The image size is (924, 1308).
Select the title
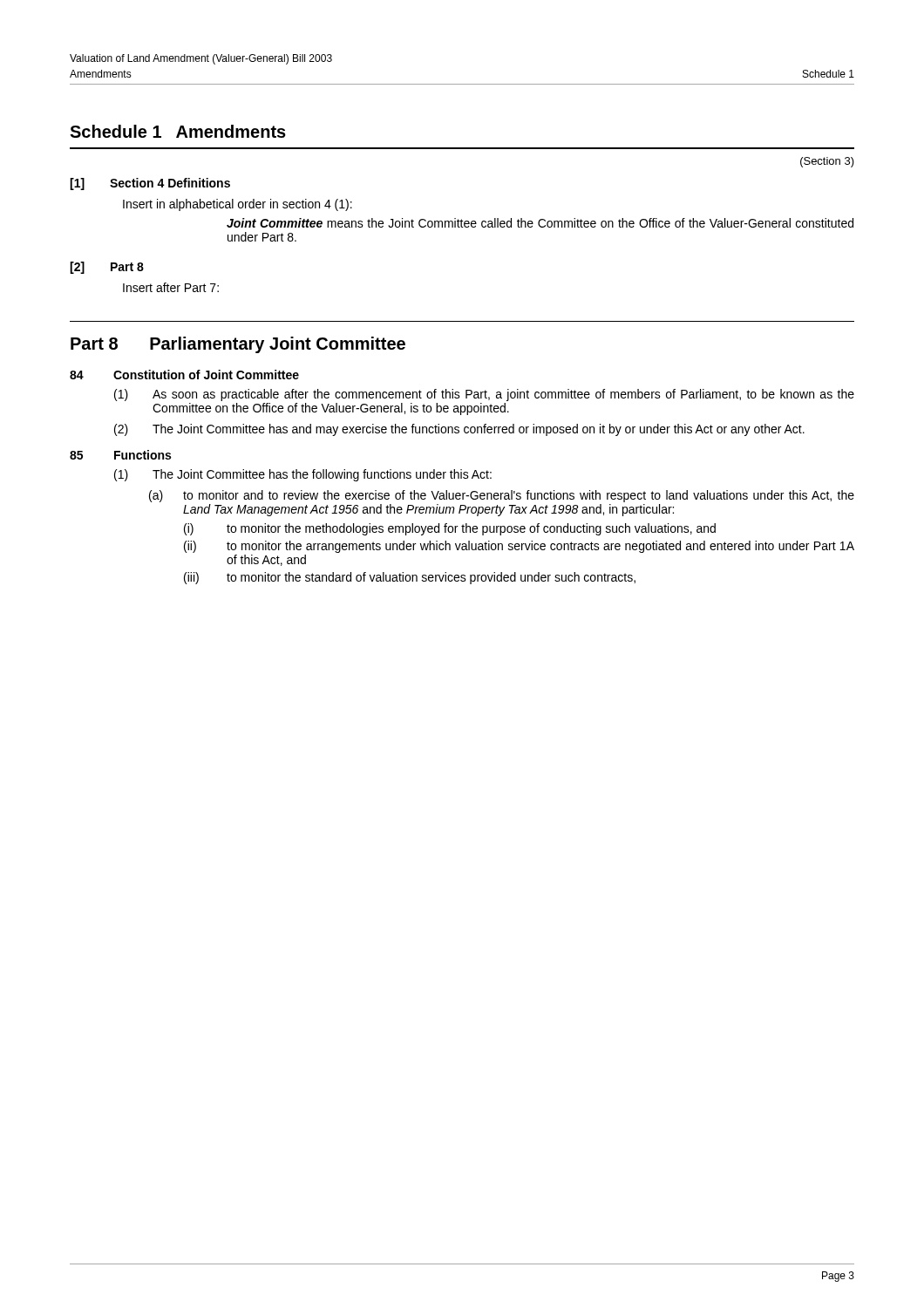pyautogui.click(x=462, y=136)
